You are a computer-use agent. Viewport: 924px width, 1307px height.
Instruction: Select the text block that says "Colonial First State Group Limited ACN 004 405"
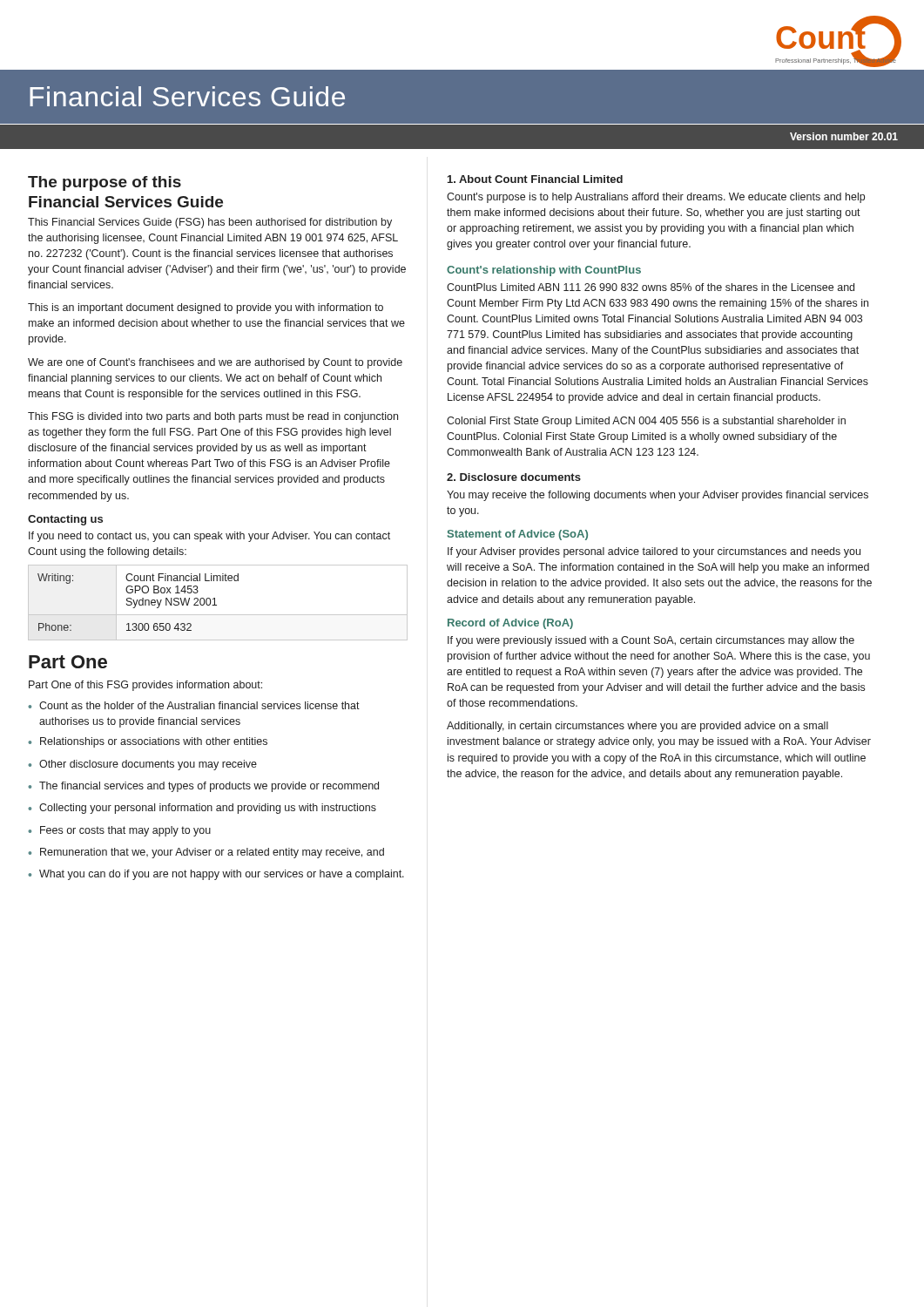(646, 436)
